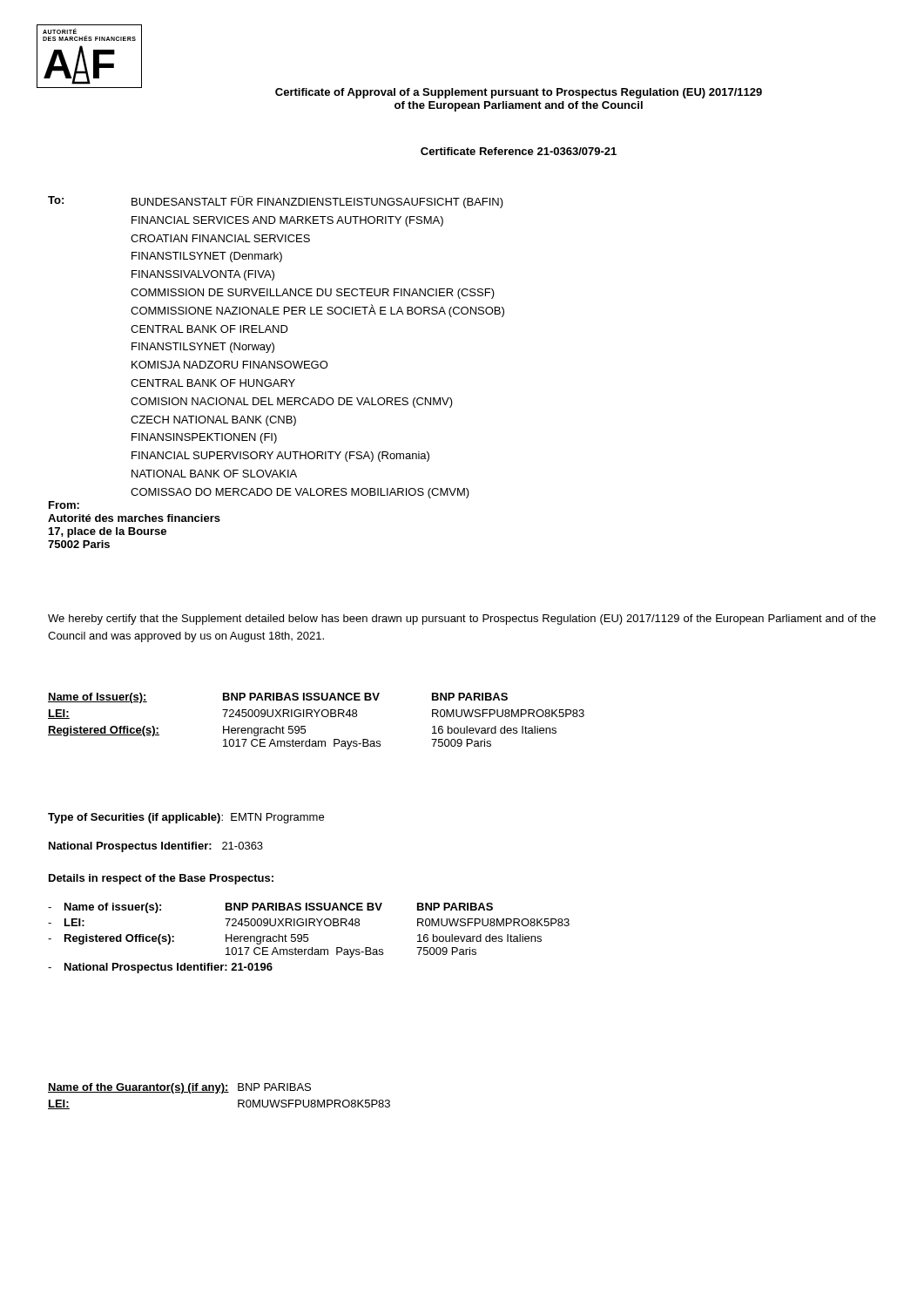Navigate to the region starting "Certificate of Approval of"

pos(519,98)
